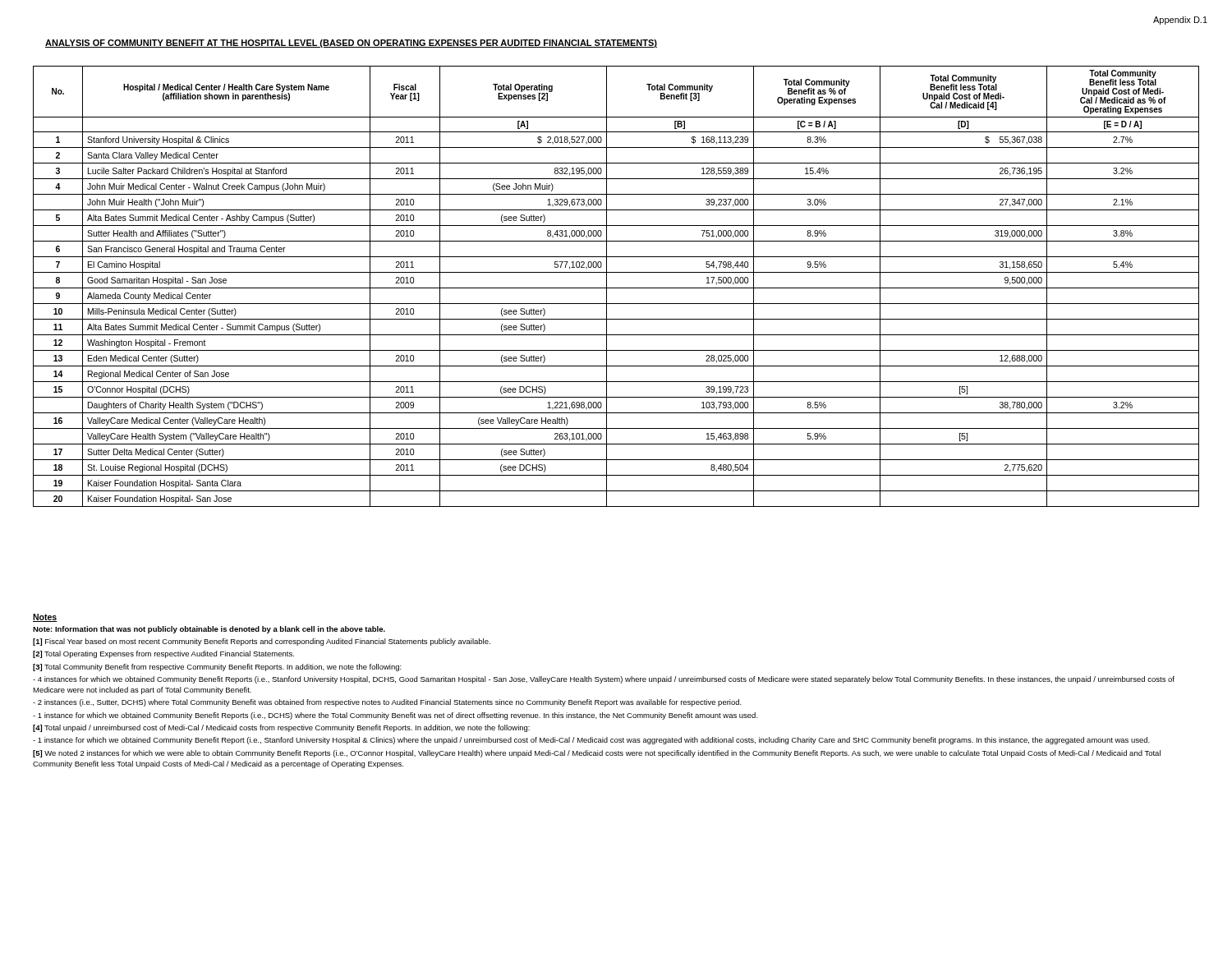The image size is (1232, 953).
Task: Locate the table
Action: [x=616, y=286]
